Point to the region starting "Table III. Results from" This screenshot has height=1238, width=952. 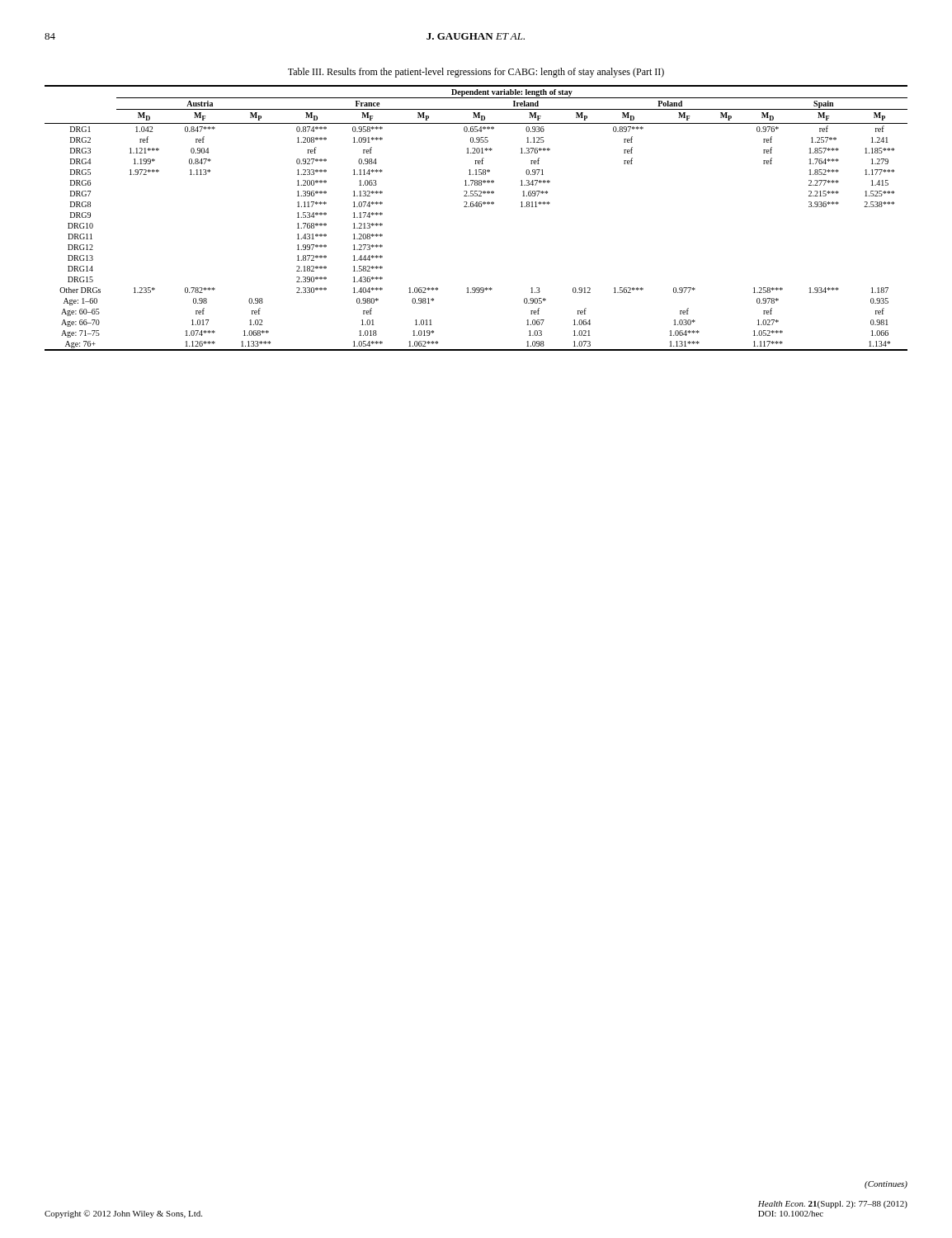pyautogui.click(x=476, y=72)
